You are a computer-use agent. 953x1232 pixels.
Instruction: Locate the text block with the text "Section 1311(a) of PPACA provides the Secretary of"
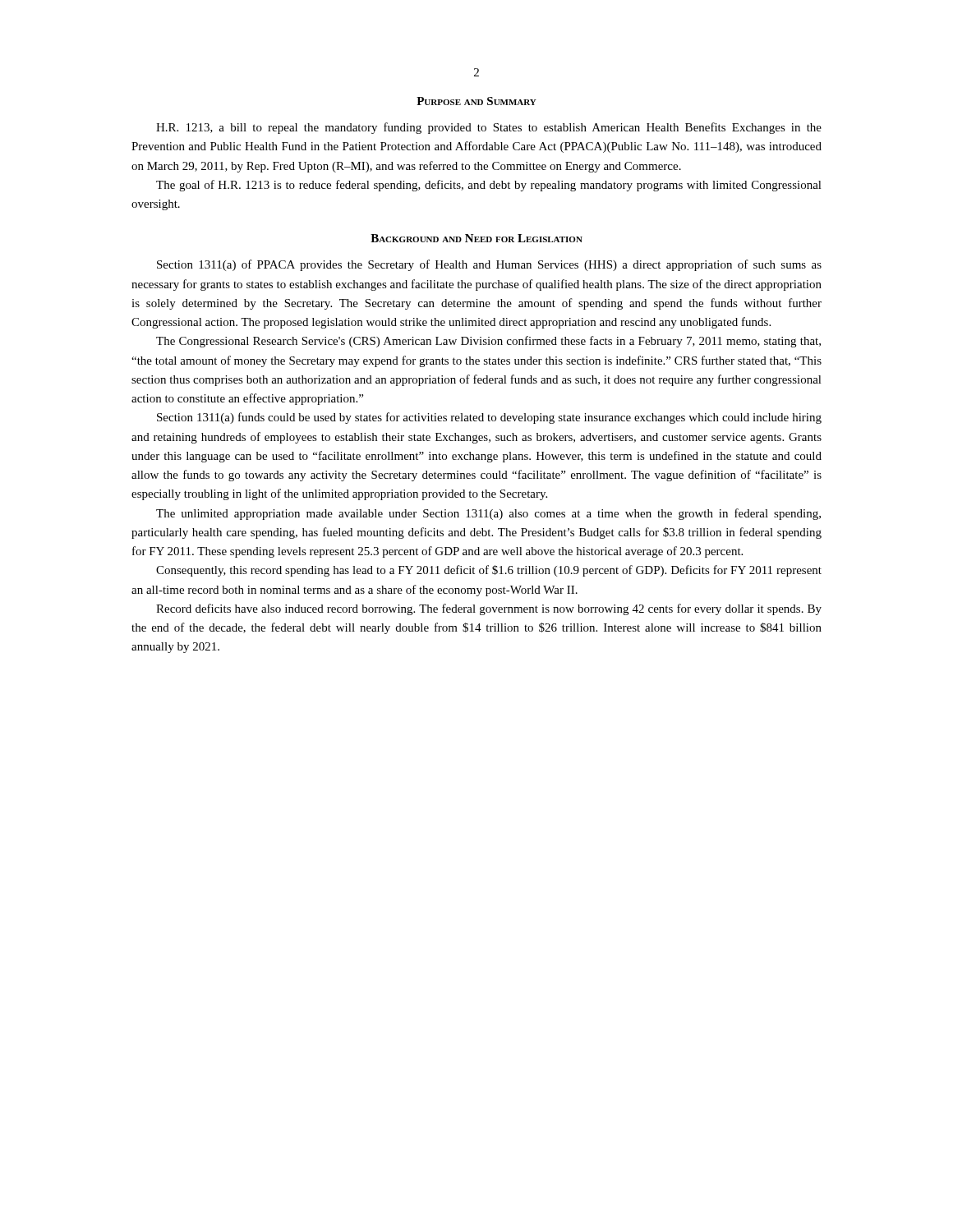[476, 456]
